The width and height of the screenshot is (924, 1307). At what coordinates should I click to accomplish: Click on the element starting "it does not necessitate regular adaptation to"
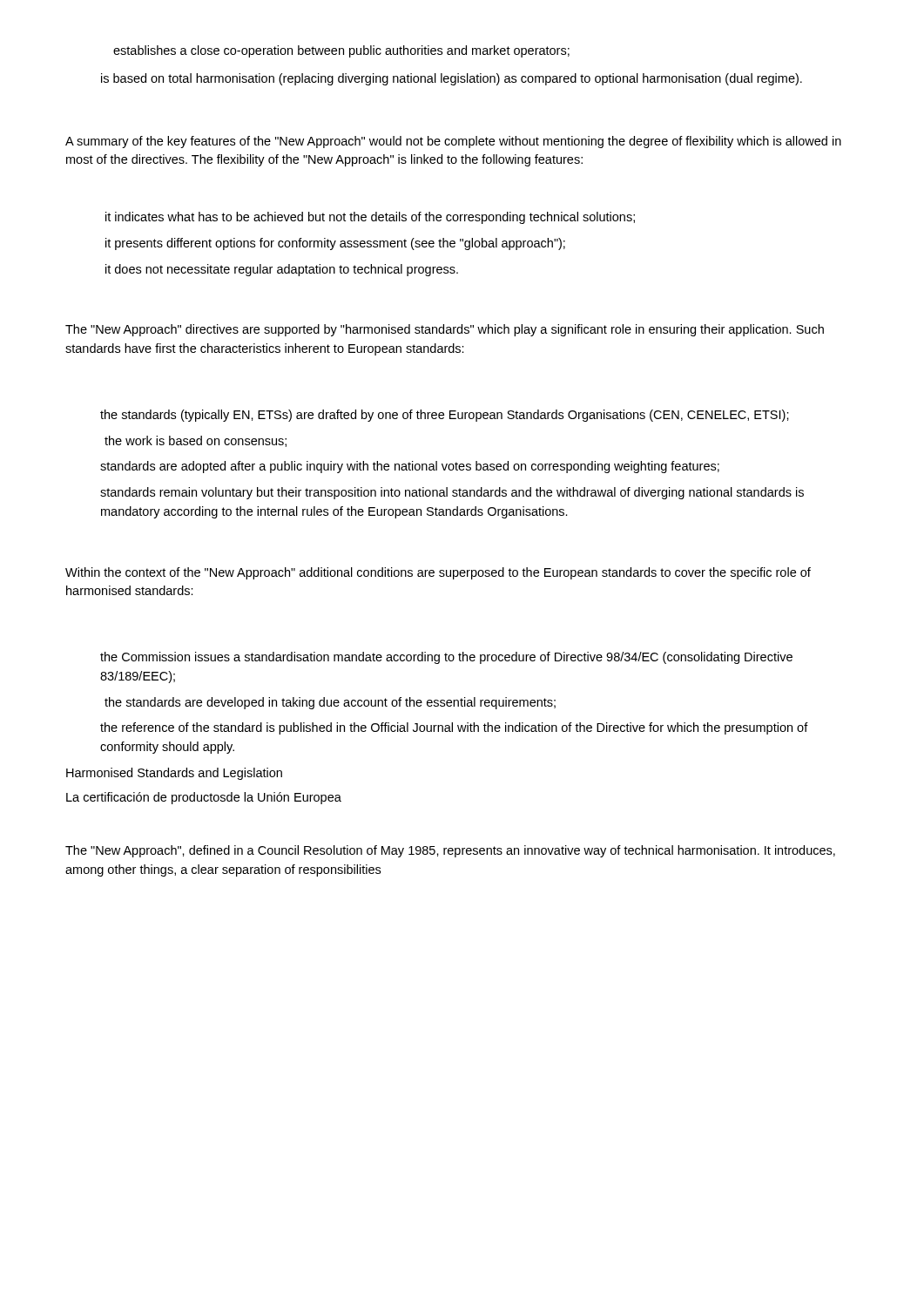tap(282, 269)
